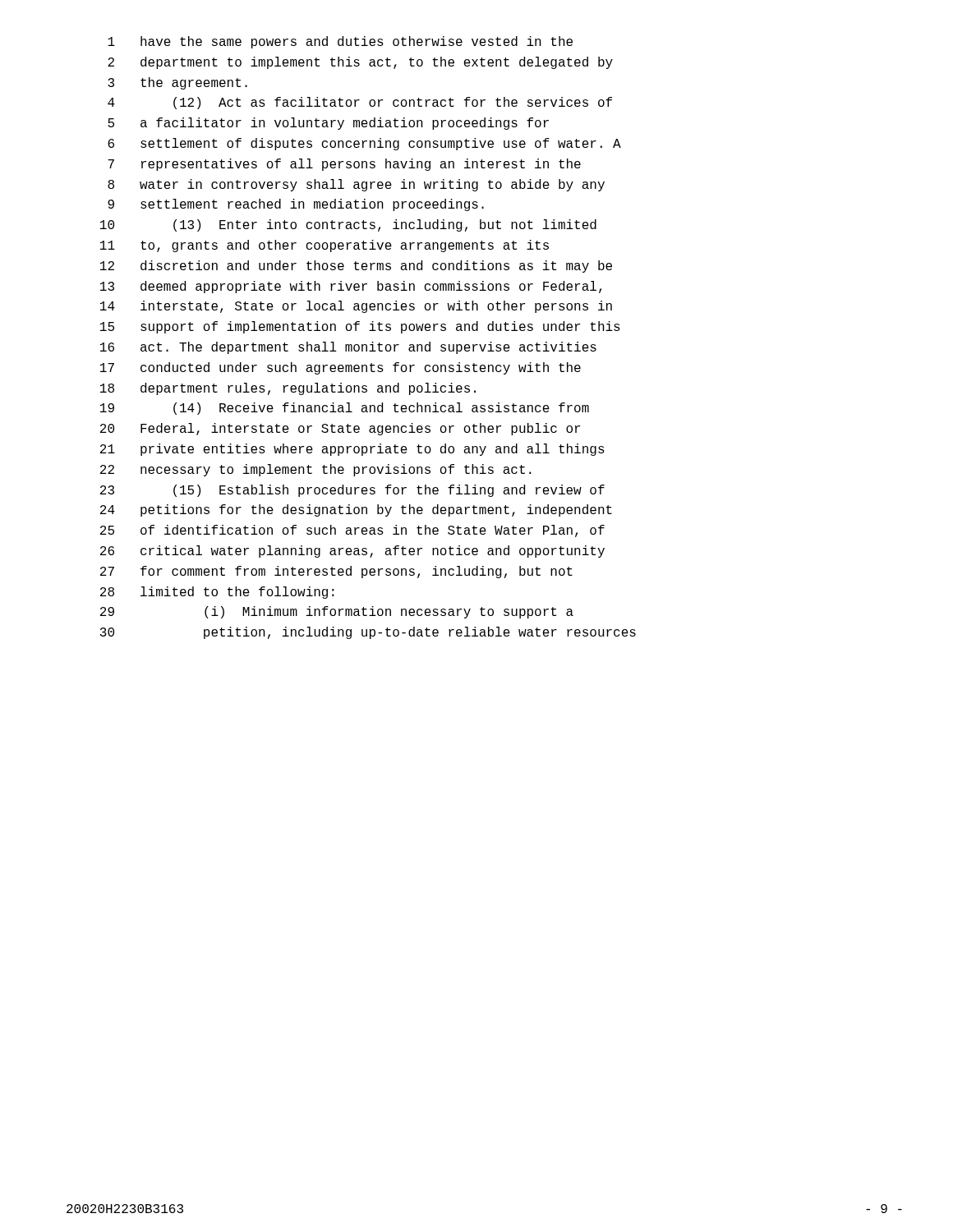Viewport: 953px width, 1232px height.
Task: Find the block on this page that starts "23 (15) Establish procedures"
Action: pos(485,491)
